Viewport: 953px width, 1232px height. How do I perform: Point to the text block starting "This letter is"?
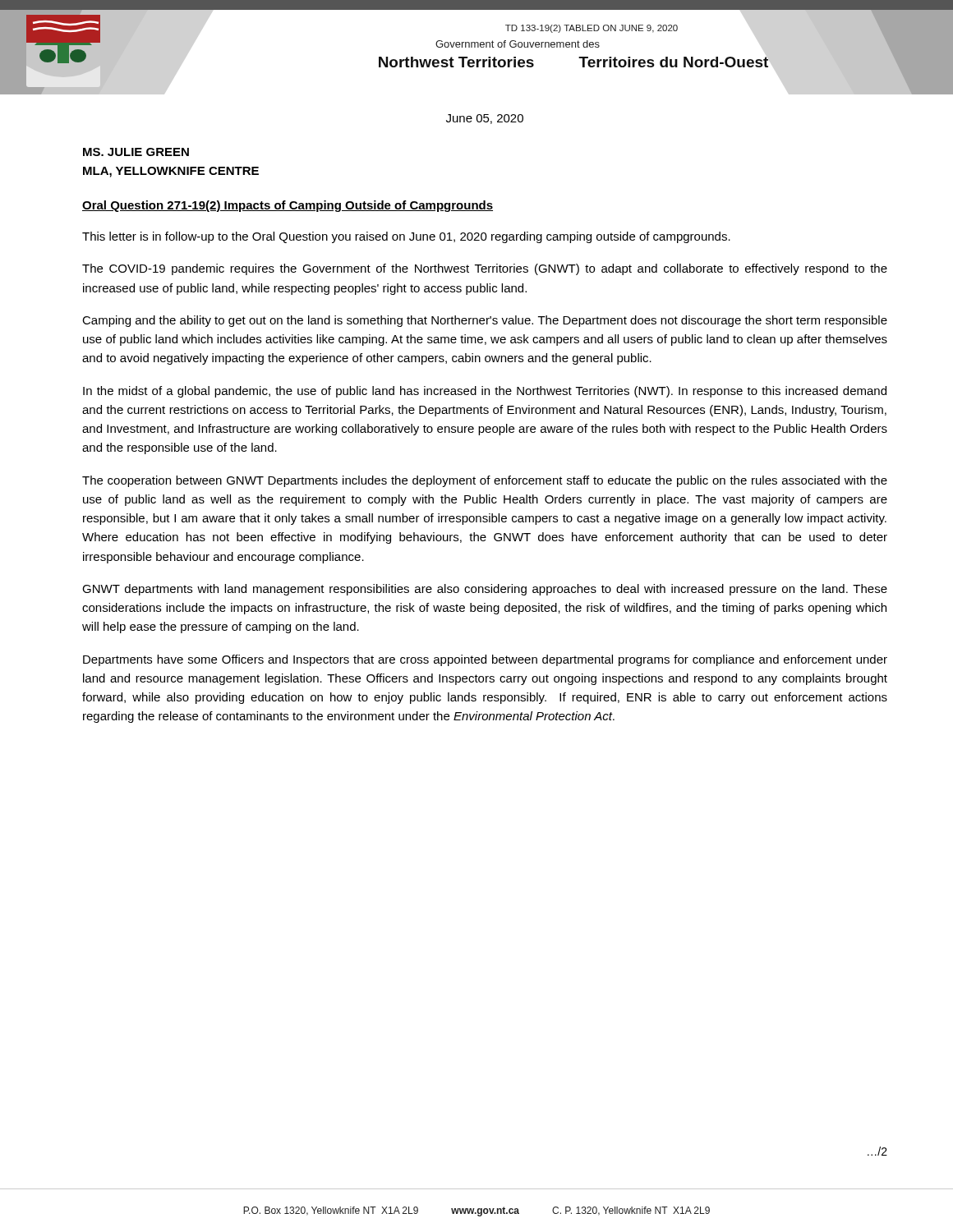[407, 236]
